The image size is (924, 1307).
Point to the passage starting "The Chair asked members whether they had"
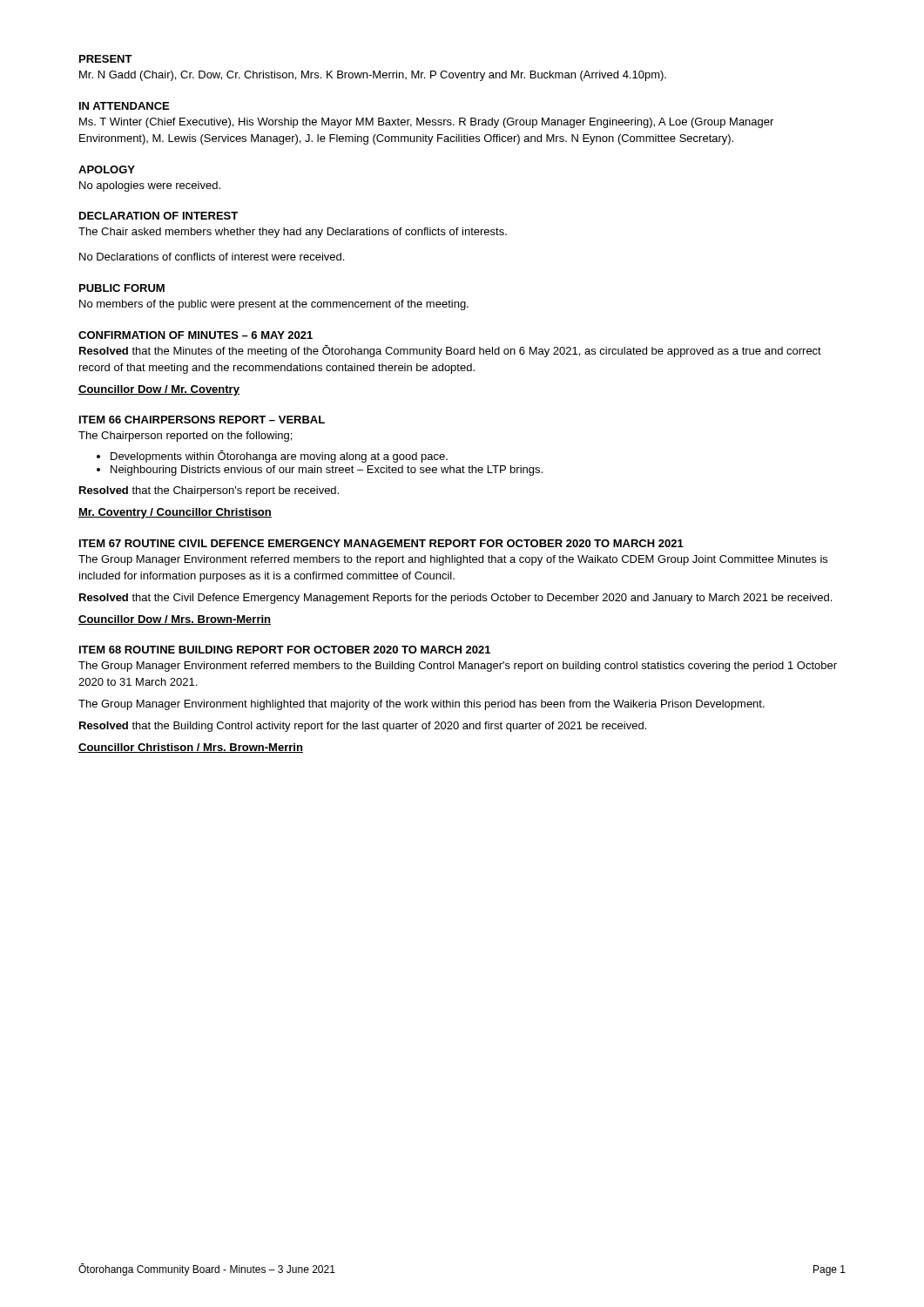point(293,232)
